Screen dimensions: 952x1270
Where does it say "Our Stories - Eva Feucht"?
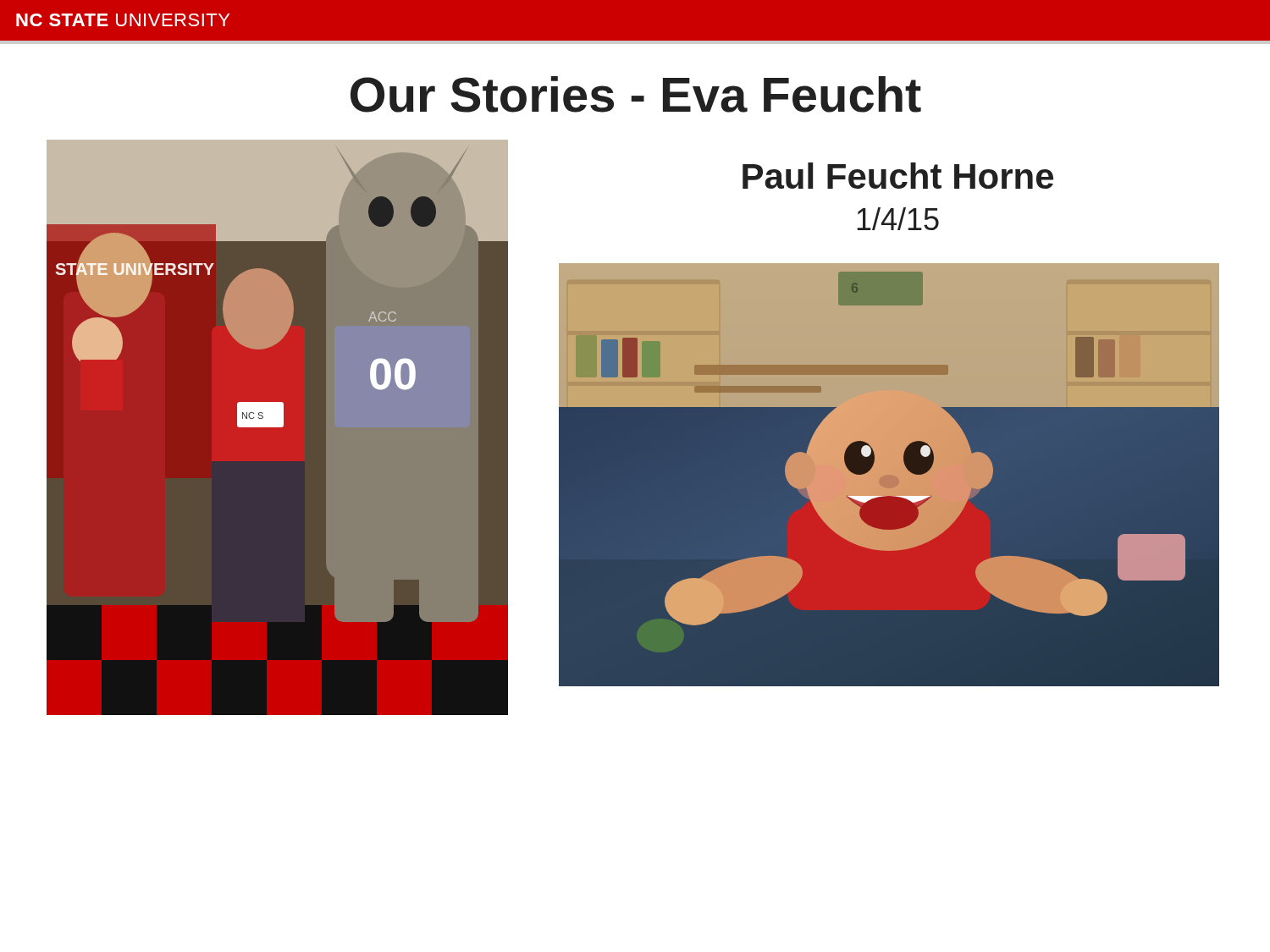(x=635, y=91)
